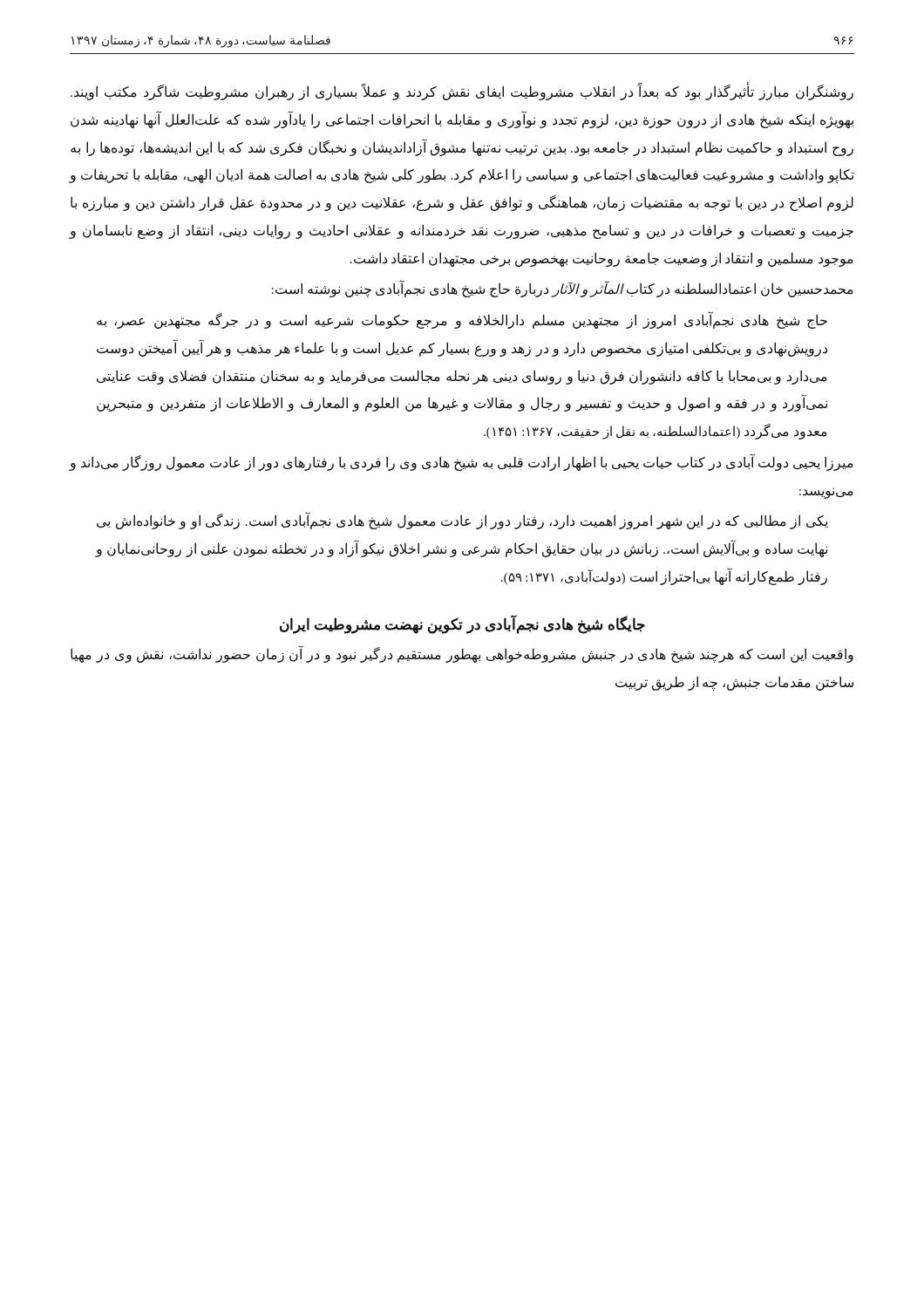This screenshot has height=1308, width=924.
Task: Navigate to the passage starting "حاج شیخ هادی نجم‌آبادی امروز از مجتهدین"
Action: coord(462,376)
